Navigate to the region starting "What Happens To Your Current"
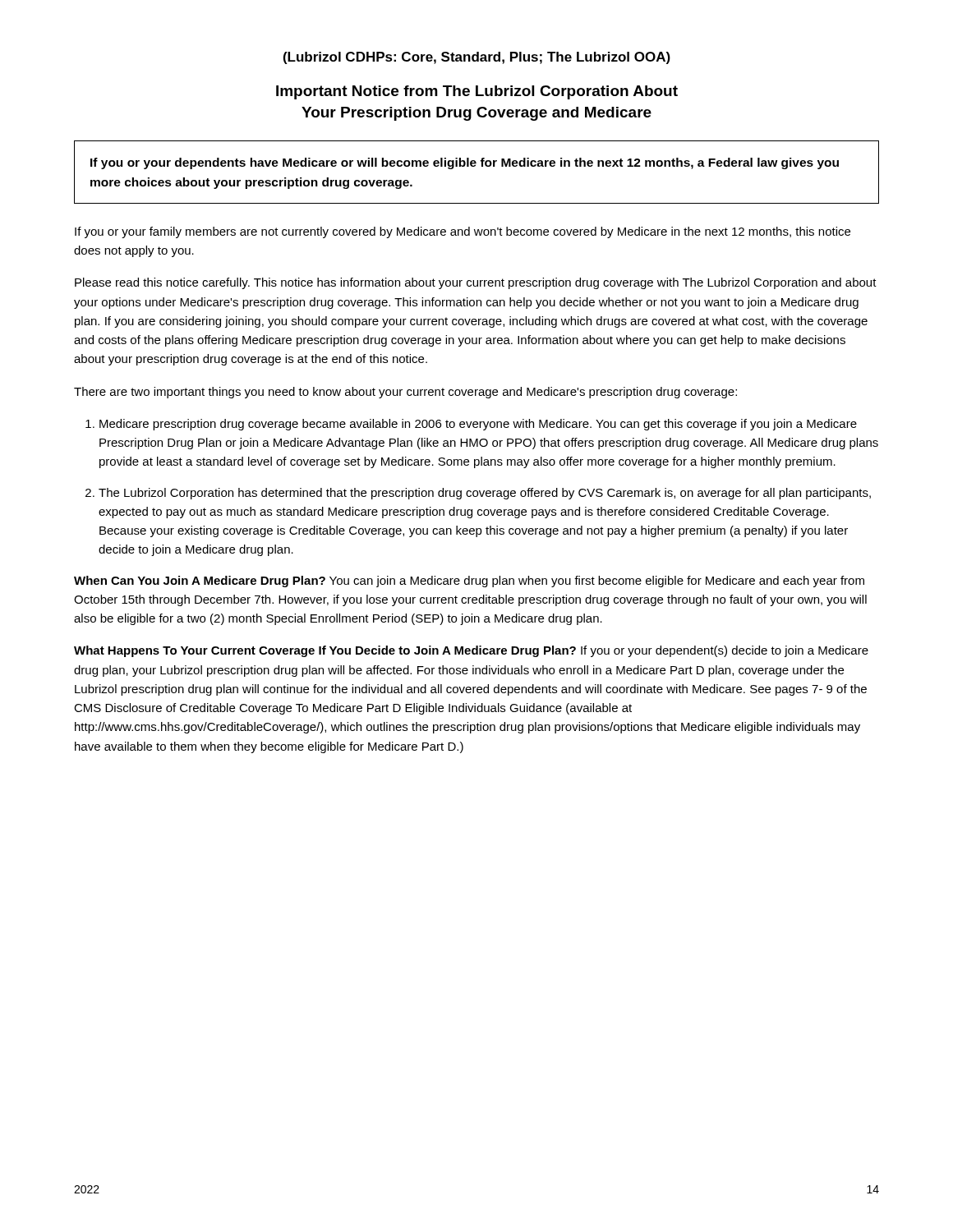Viewport: 953px width, 1232px height. [x=471, y=698]
